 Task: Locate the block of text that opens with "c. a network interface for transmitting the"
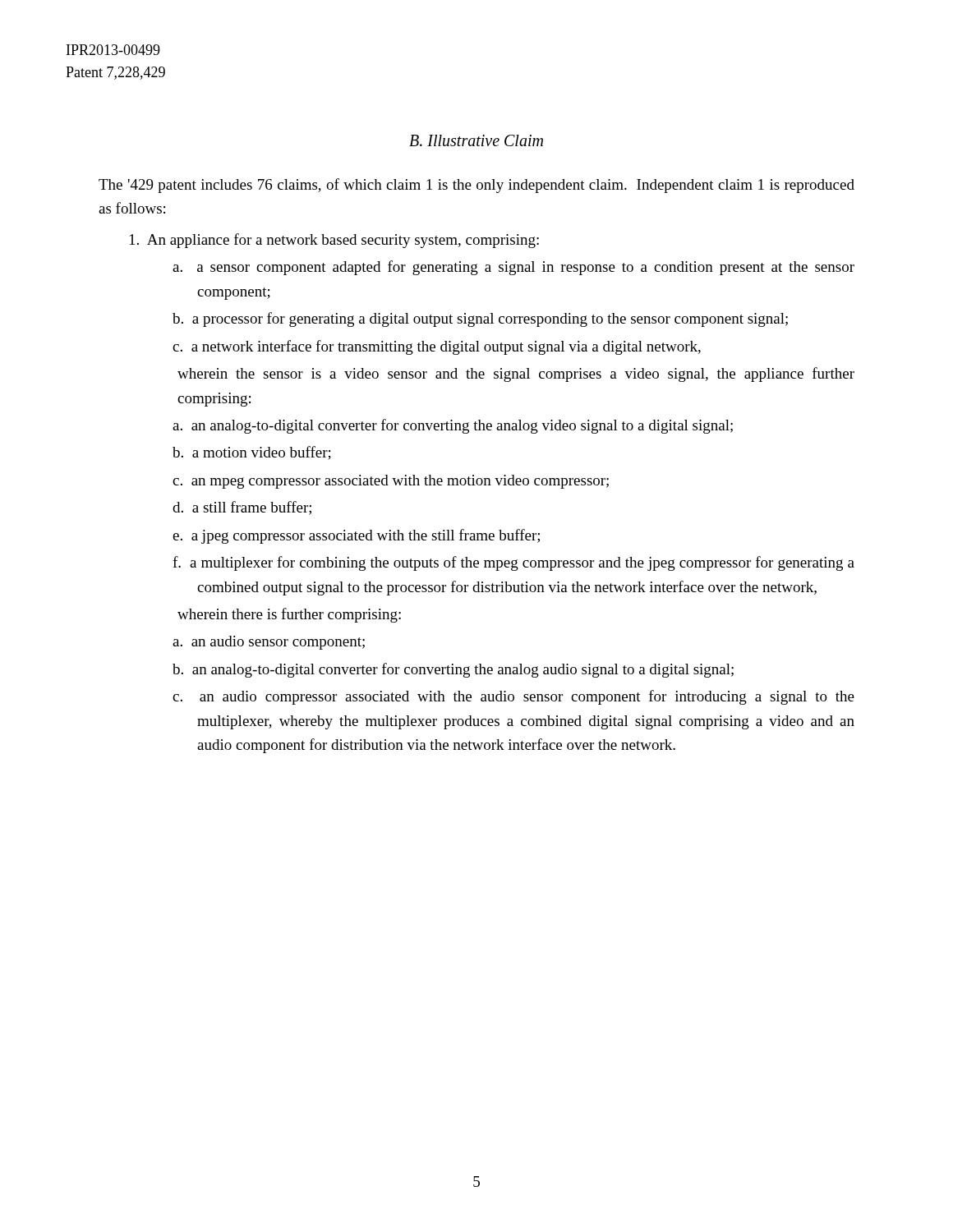[x=437, y=346]
